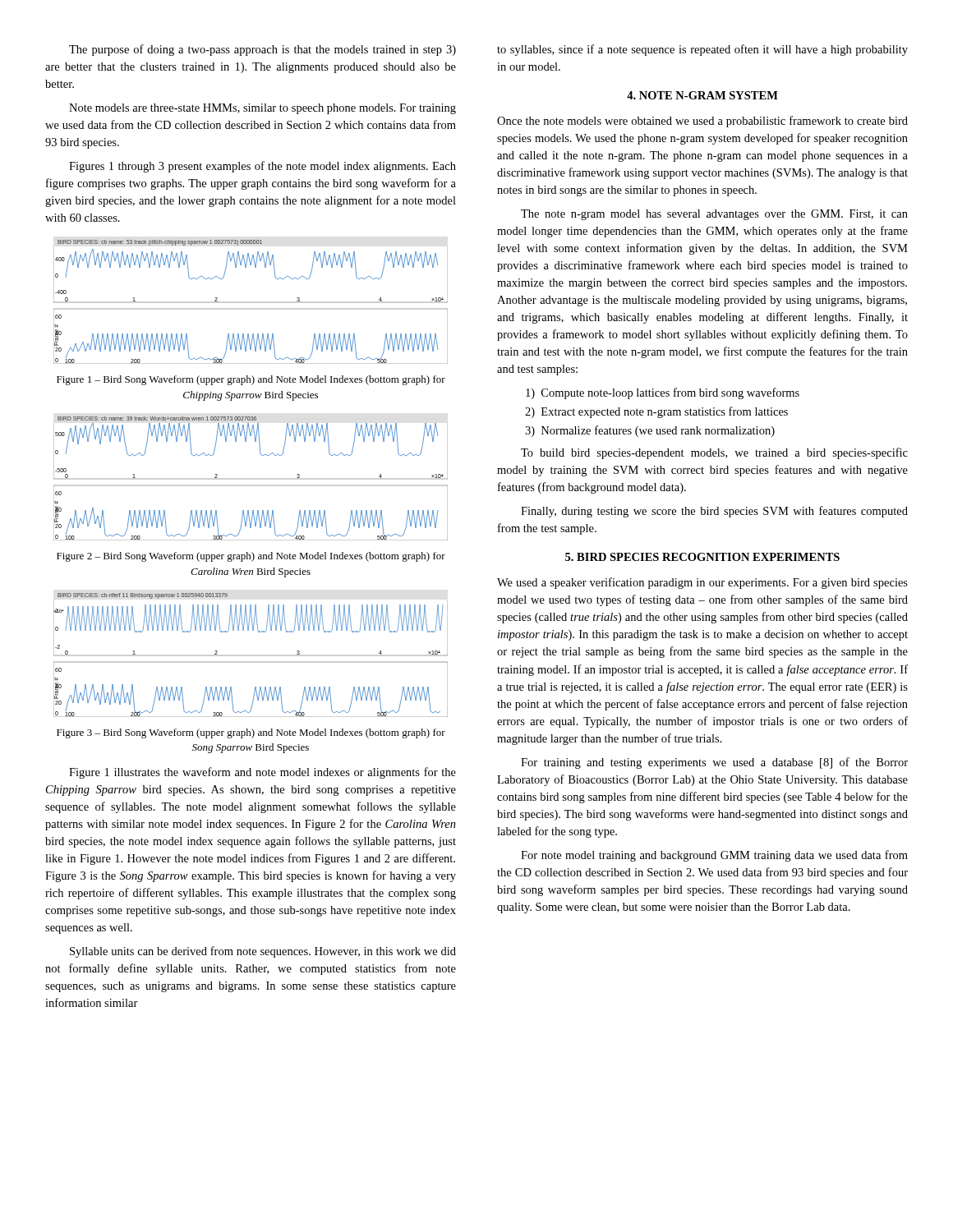Point to the section header beginning "5. BIRD SPECIES RECOGNITION"

[702, 557]
